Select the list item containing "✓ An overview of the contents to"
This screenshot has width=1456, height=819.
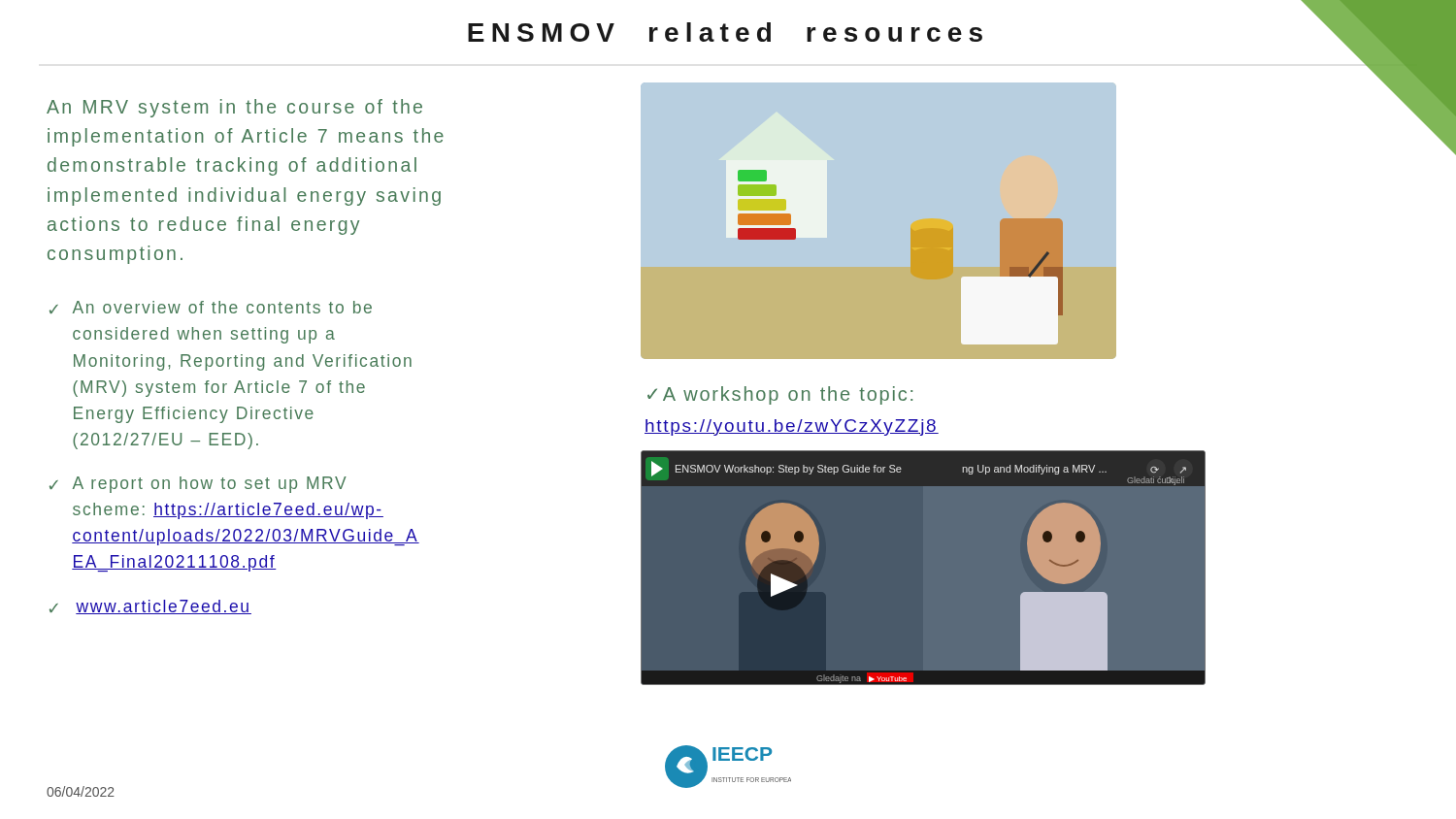click(x=230, y=374)
